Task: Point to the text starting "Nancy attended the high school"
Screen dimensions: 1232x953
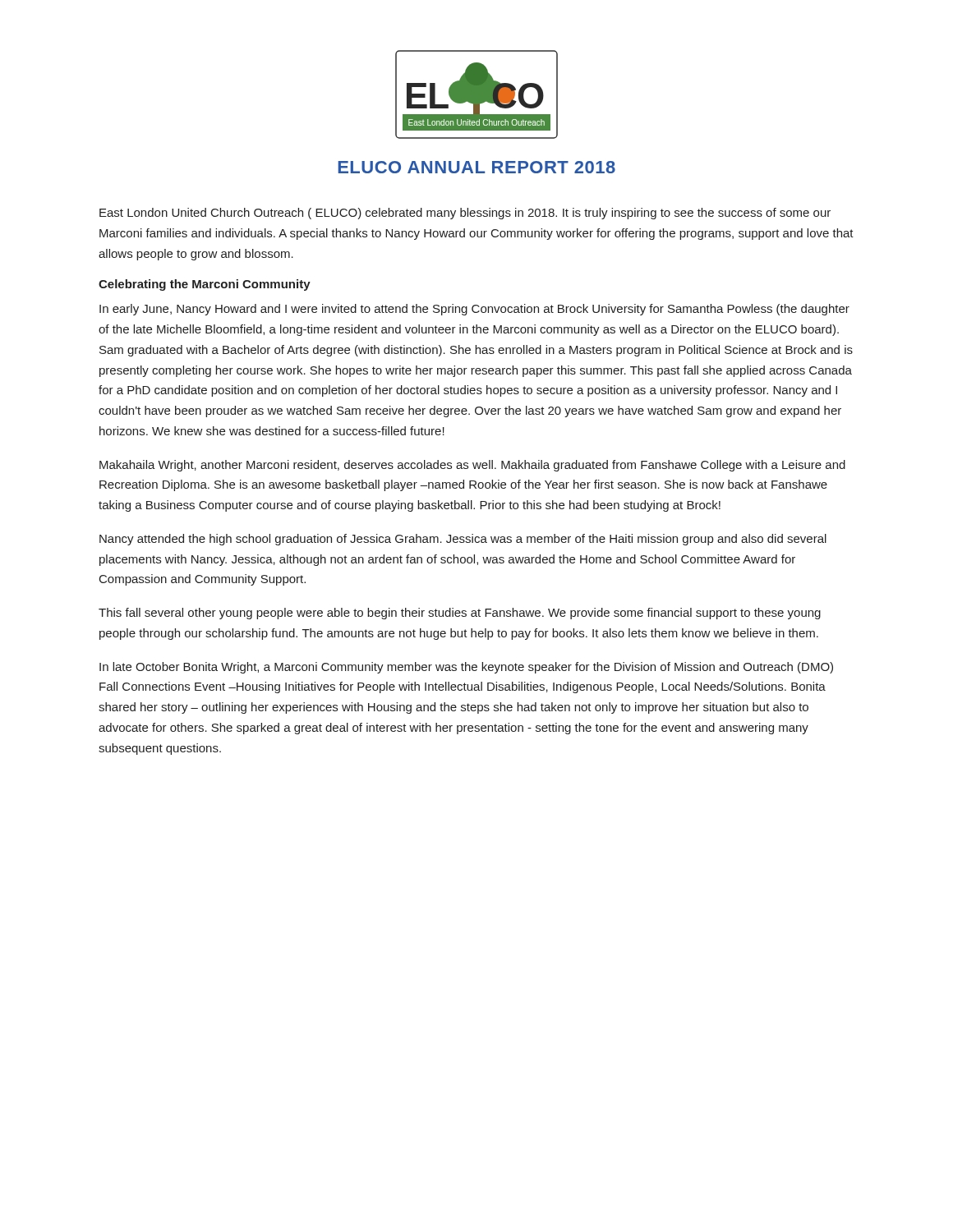Action: (463, 559)
